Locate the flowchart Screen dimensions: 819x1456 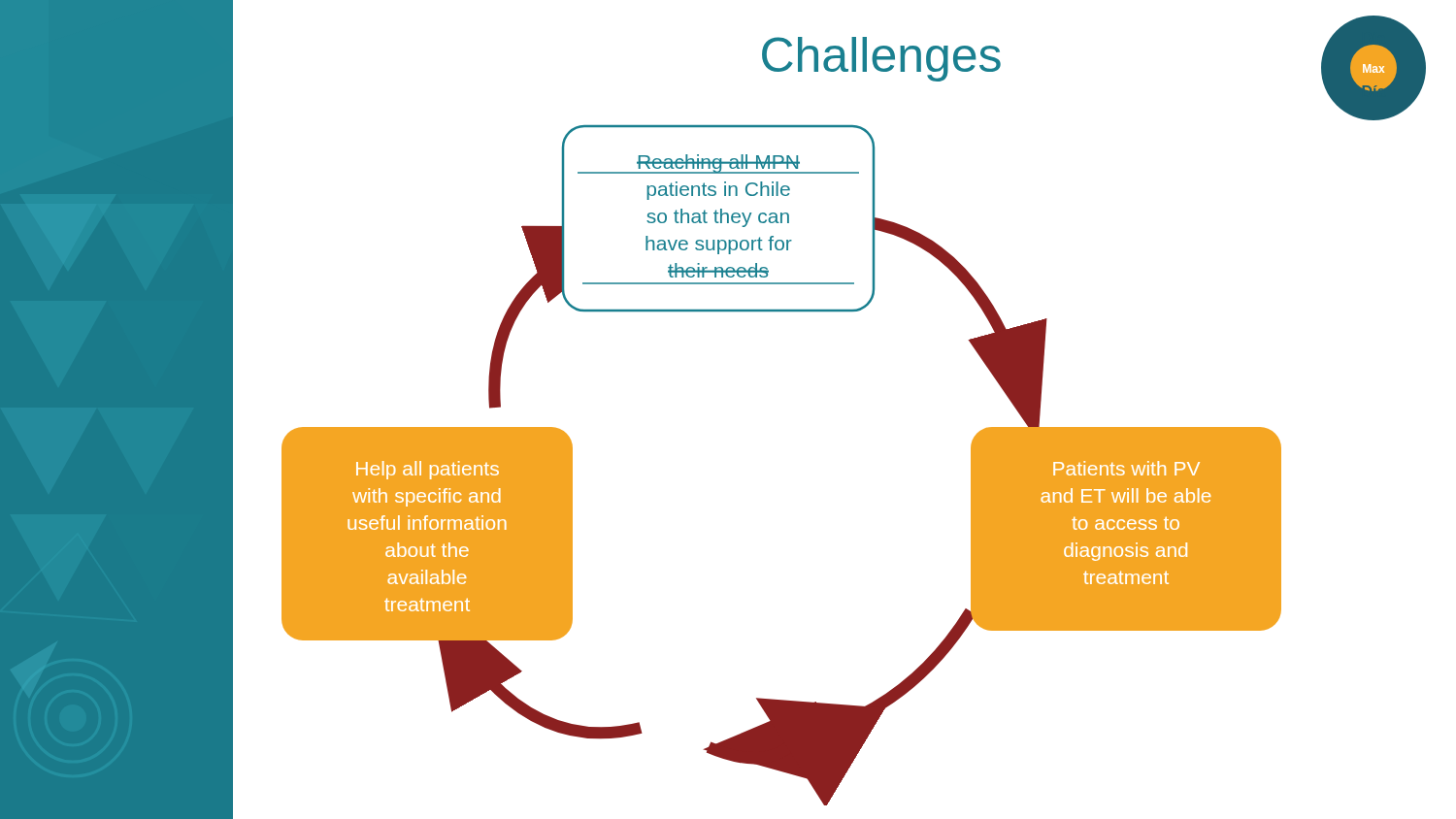[844, 451]
